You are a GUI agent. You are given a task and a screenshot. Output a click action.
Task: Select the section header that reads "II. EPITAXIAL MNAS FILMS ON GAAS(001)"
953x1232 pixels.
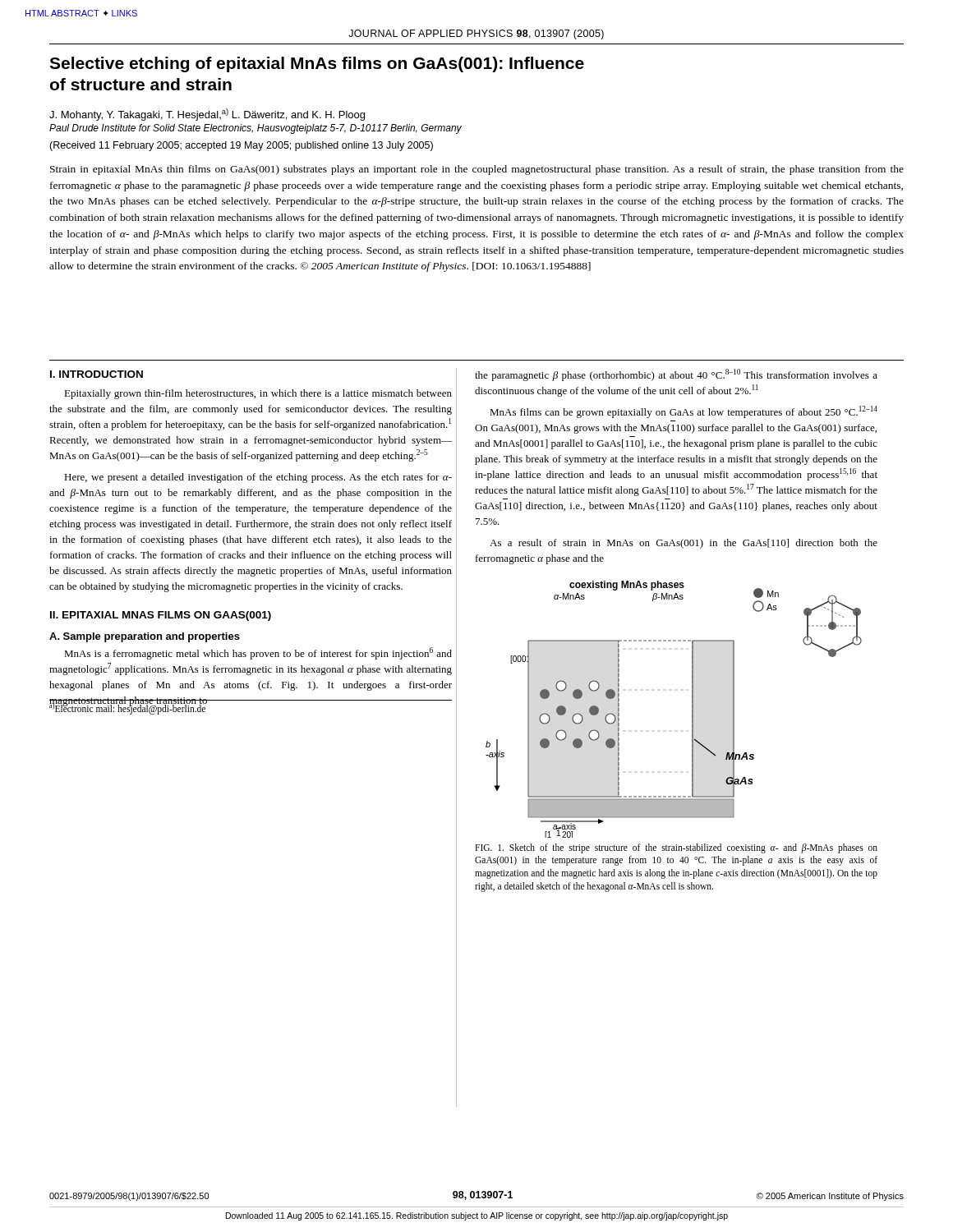(x=160, y=614)
